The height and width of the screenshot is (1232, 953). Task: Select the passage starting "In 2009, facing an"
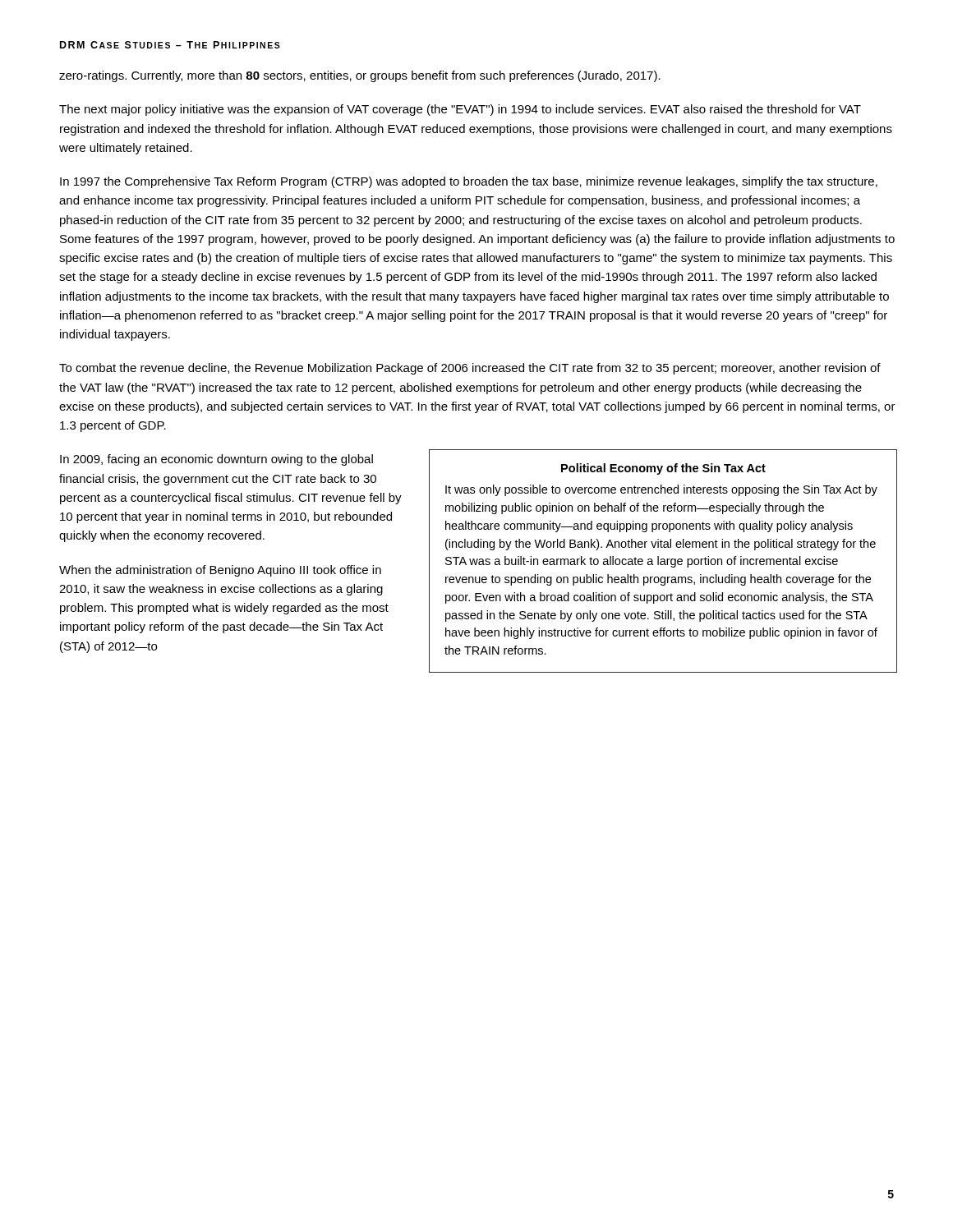[x=230, y=497]
